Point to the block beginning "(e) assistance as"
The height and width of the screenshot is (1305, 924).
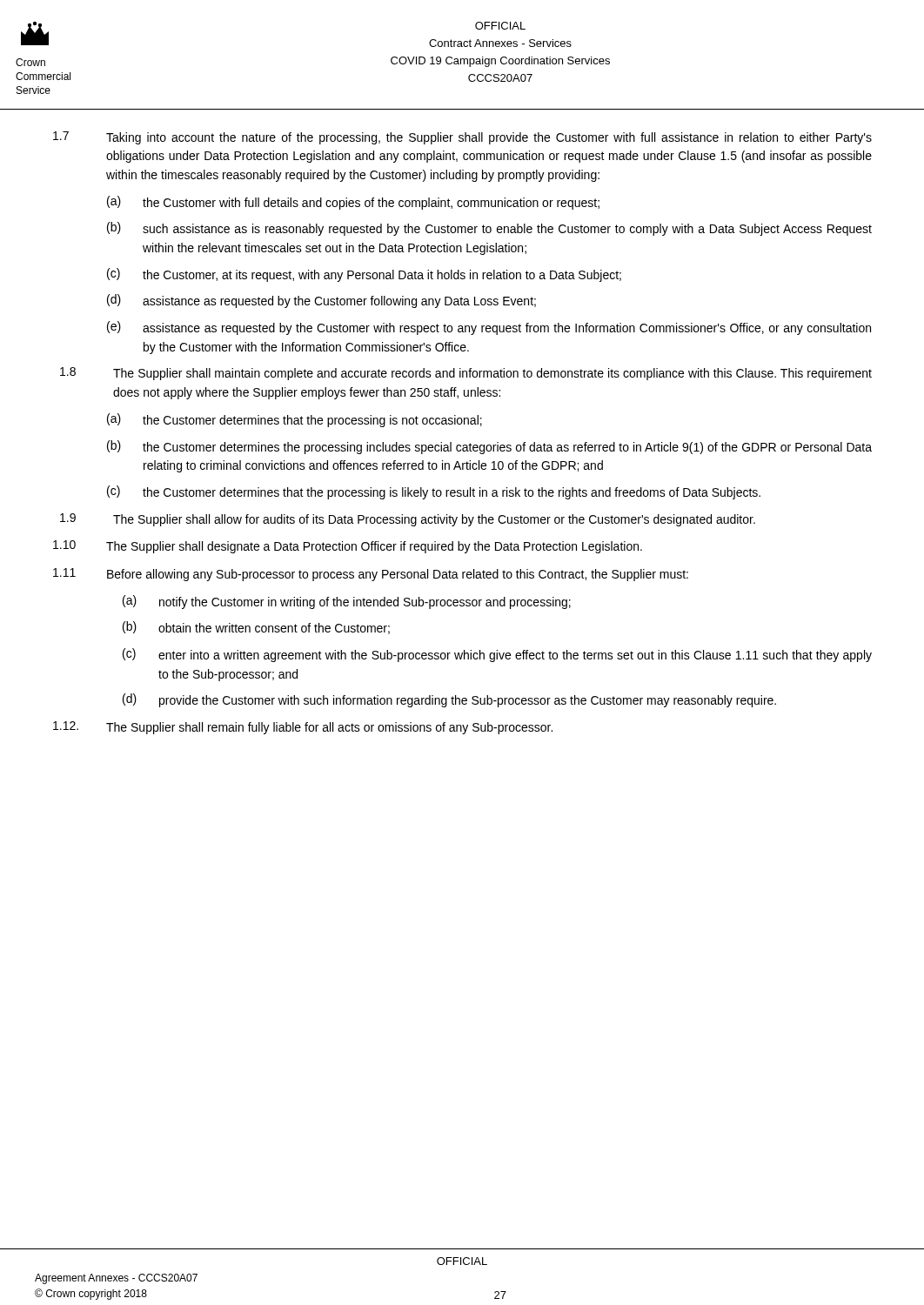(489, 338)
